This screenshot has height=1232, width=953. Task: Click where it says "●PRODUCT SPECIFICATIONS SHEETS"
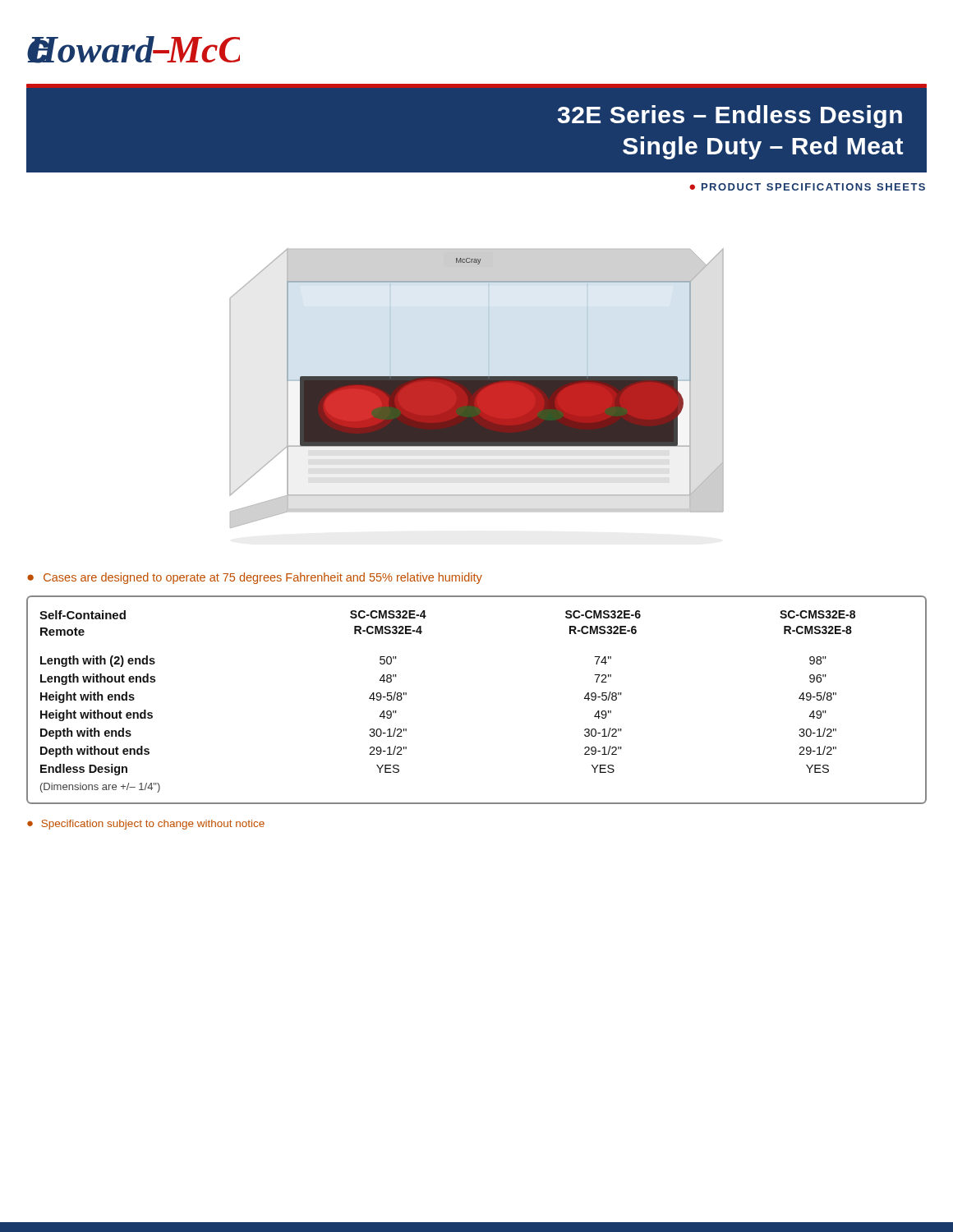pyautogui.click(x=808, y=186)
